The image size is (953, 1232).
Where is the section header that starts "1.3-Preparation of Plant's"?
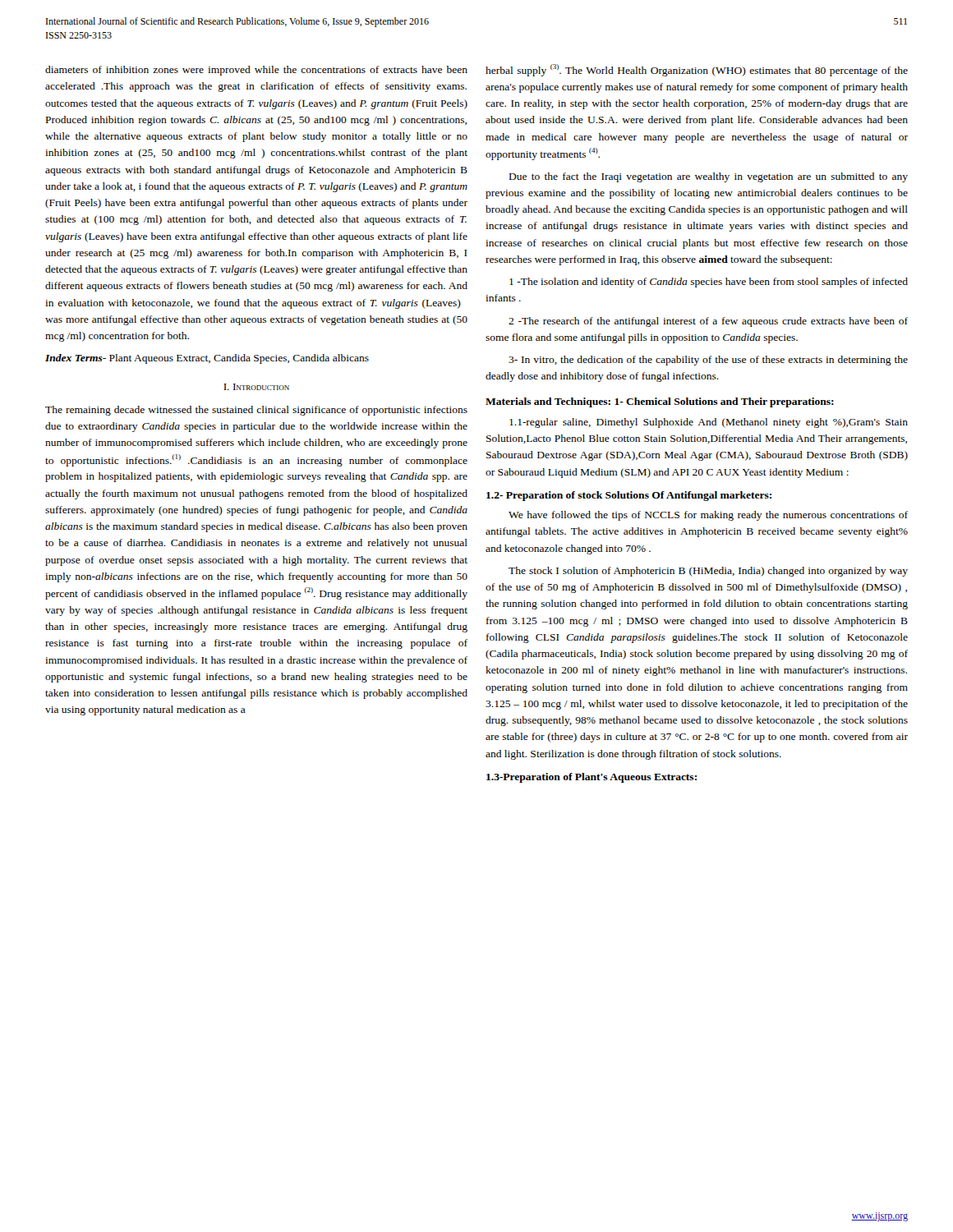(x=592, y=776)
